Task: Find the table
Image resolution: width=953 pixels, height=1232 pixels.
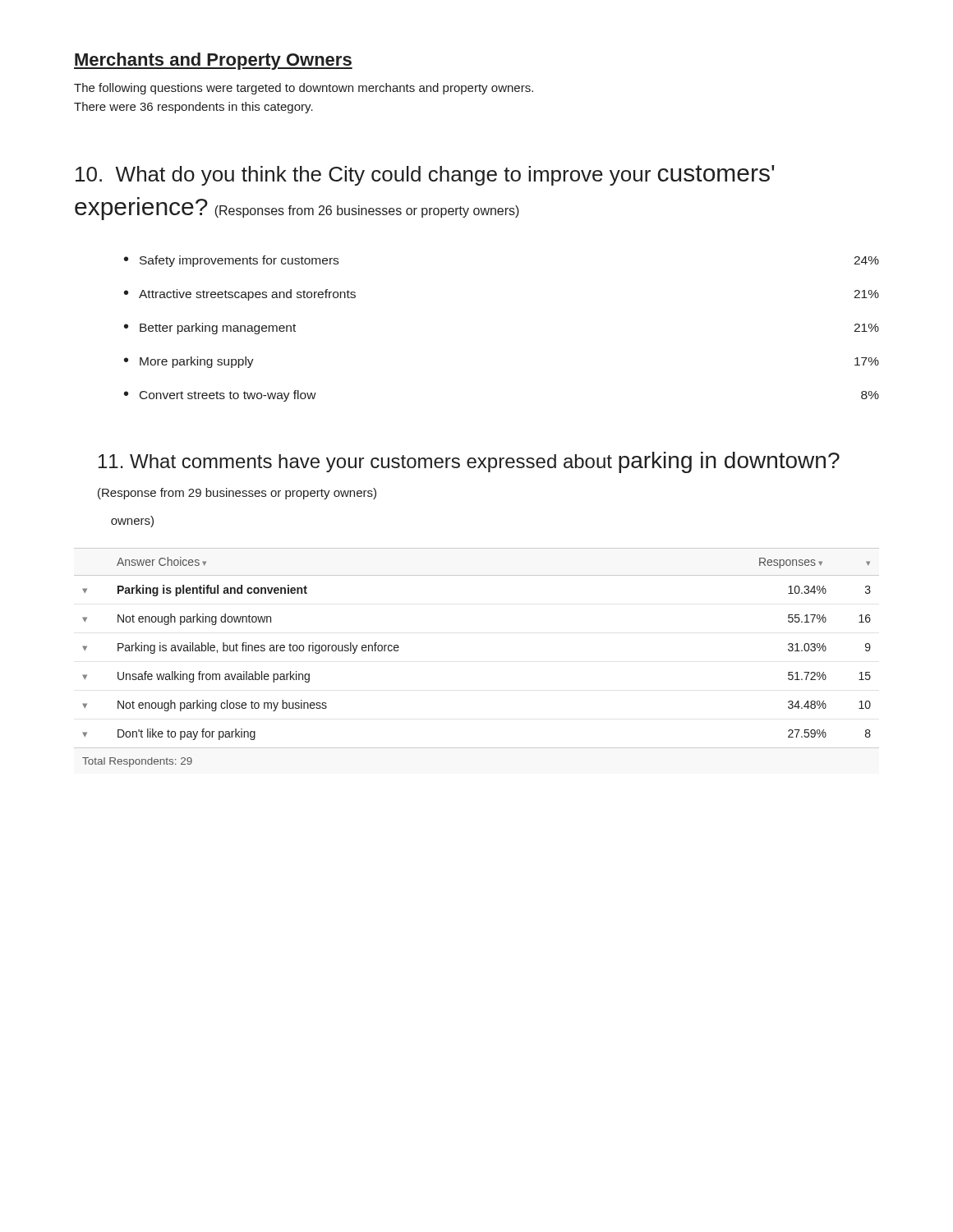Action: point(476,661)
